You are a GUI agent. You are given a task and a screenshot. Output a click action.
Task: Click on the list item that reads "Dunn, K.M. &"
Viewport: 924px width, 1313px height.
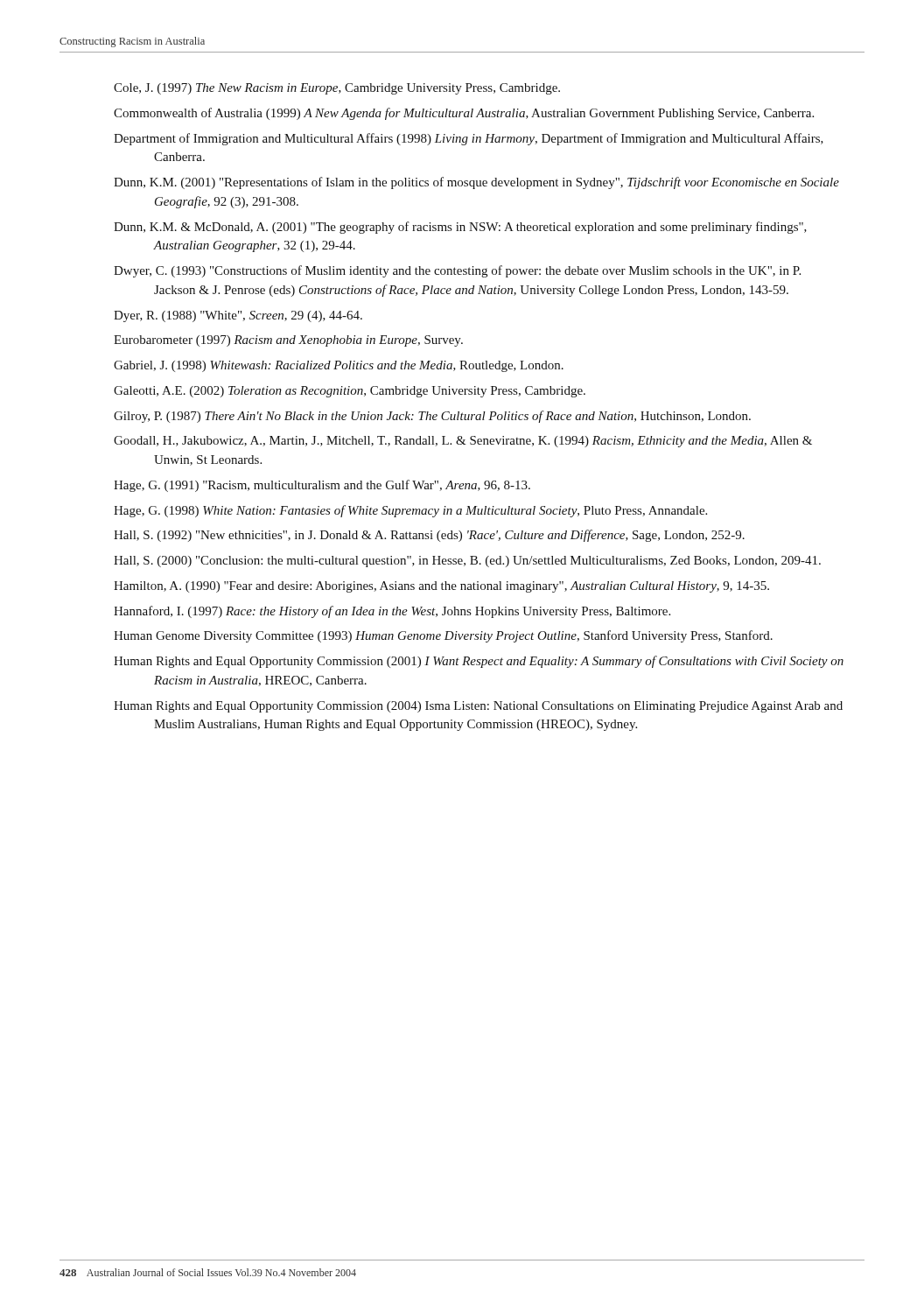click(x=460, y=236)
